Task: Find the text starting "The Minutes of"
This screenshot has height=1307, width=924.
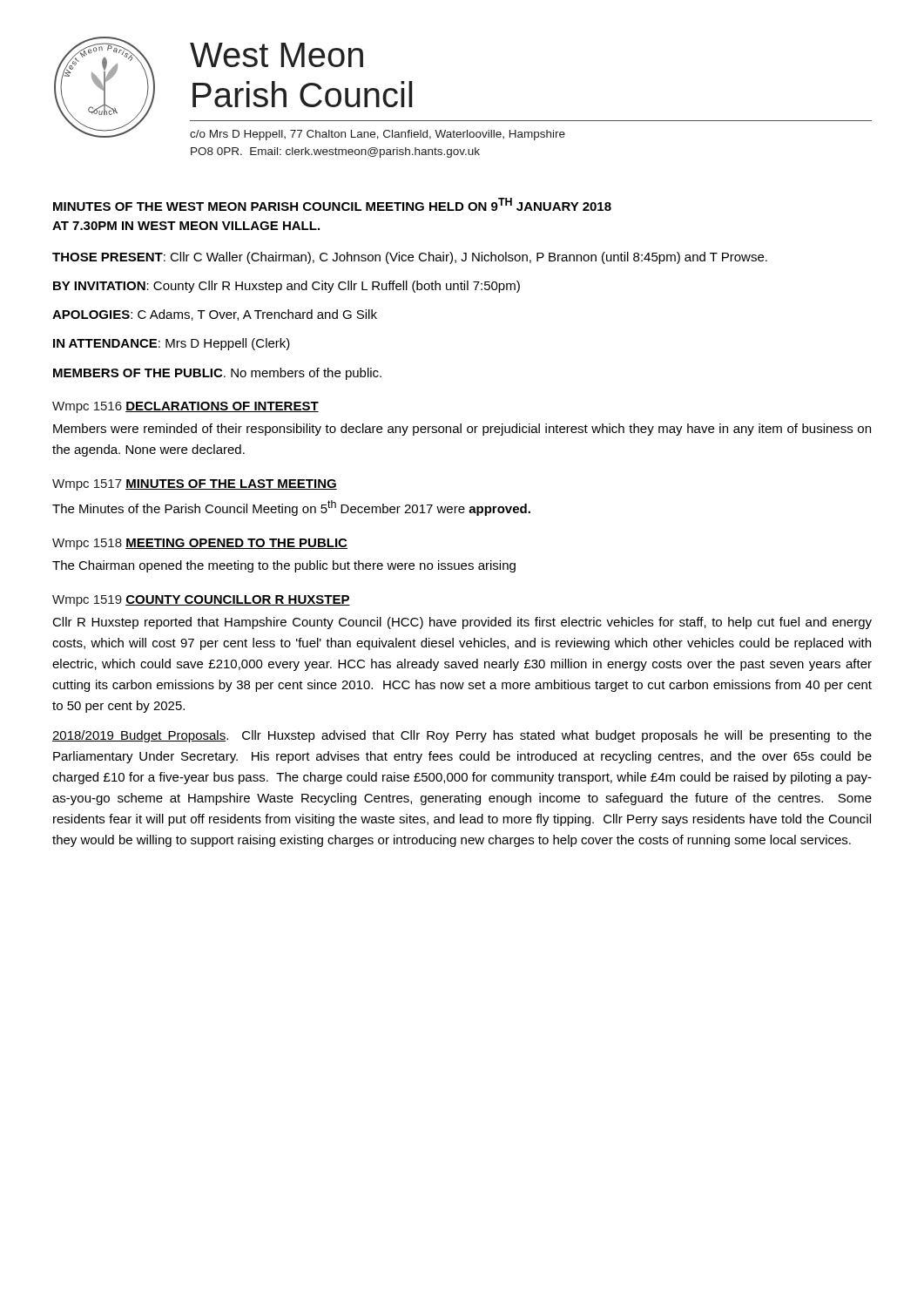Action: coord(292,507)
